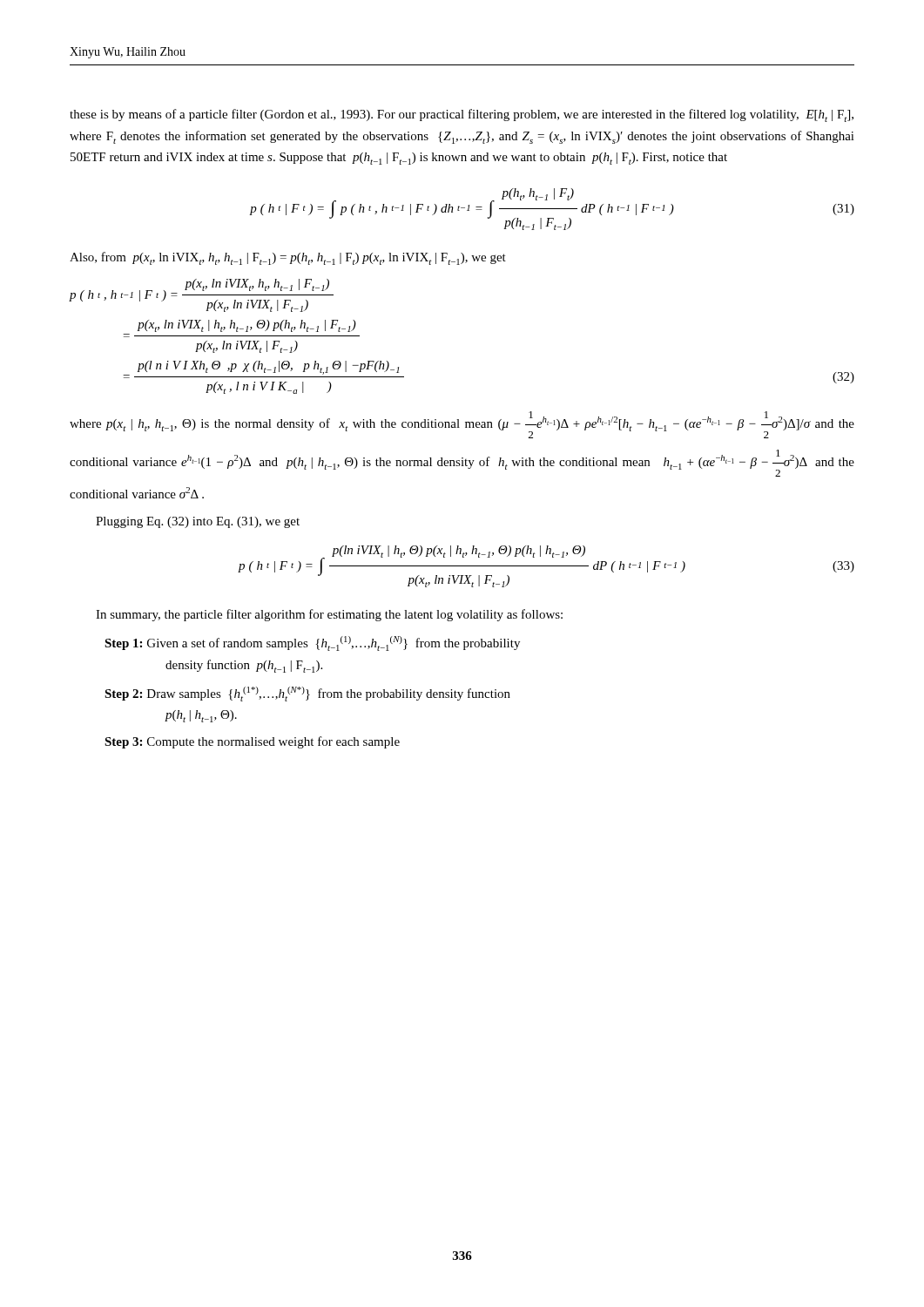Select the text block containing "where p(xt |"
This screenshot has width=924, height=1307.
[462, 453]
